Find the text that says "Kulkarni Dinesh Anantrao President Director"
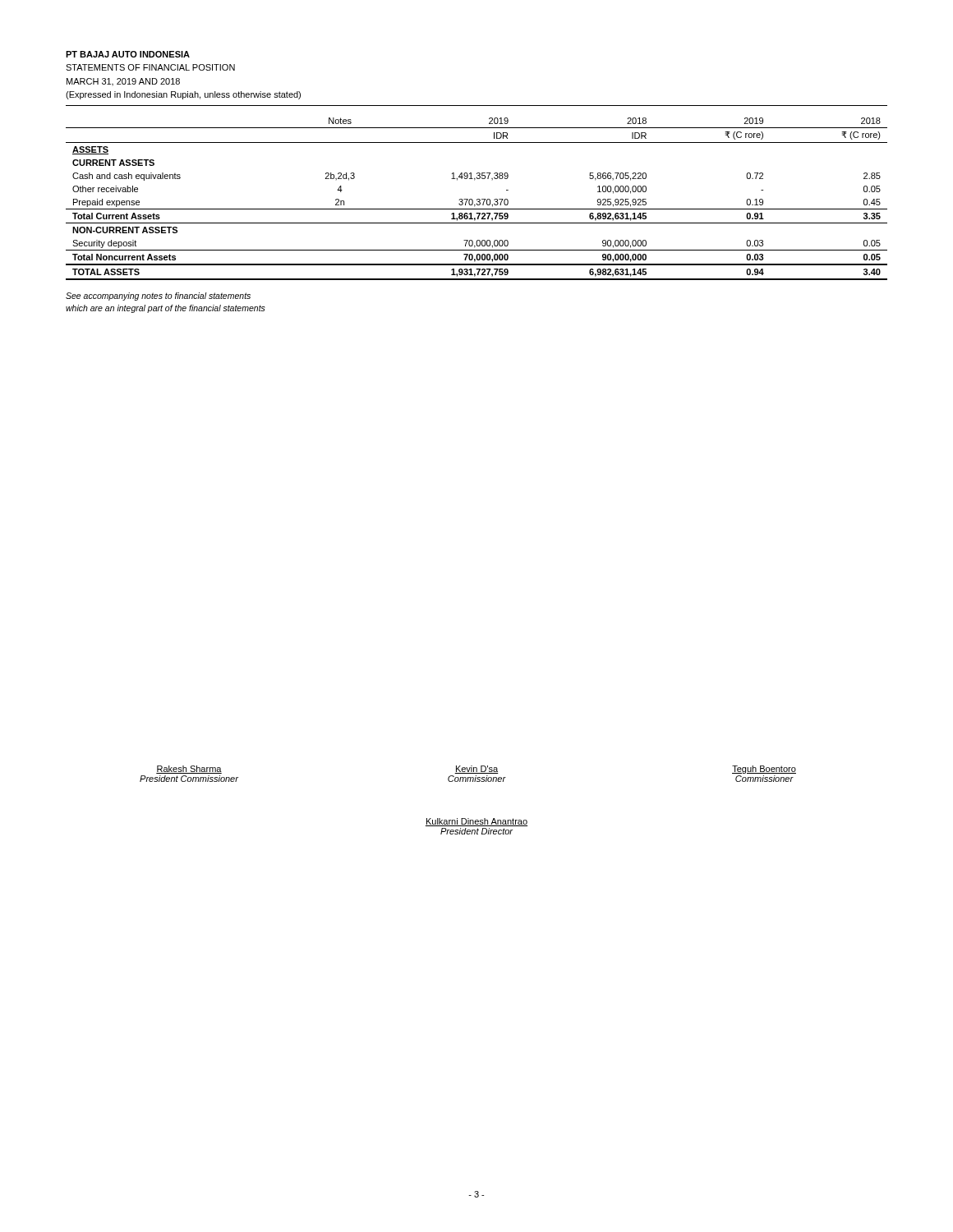The width and height of the screenshot is (953, 1232). (x=476, y=826)
